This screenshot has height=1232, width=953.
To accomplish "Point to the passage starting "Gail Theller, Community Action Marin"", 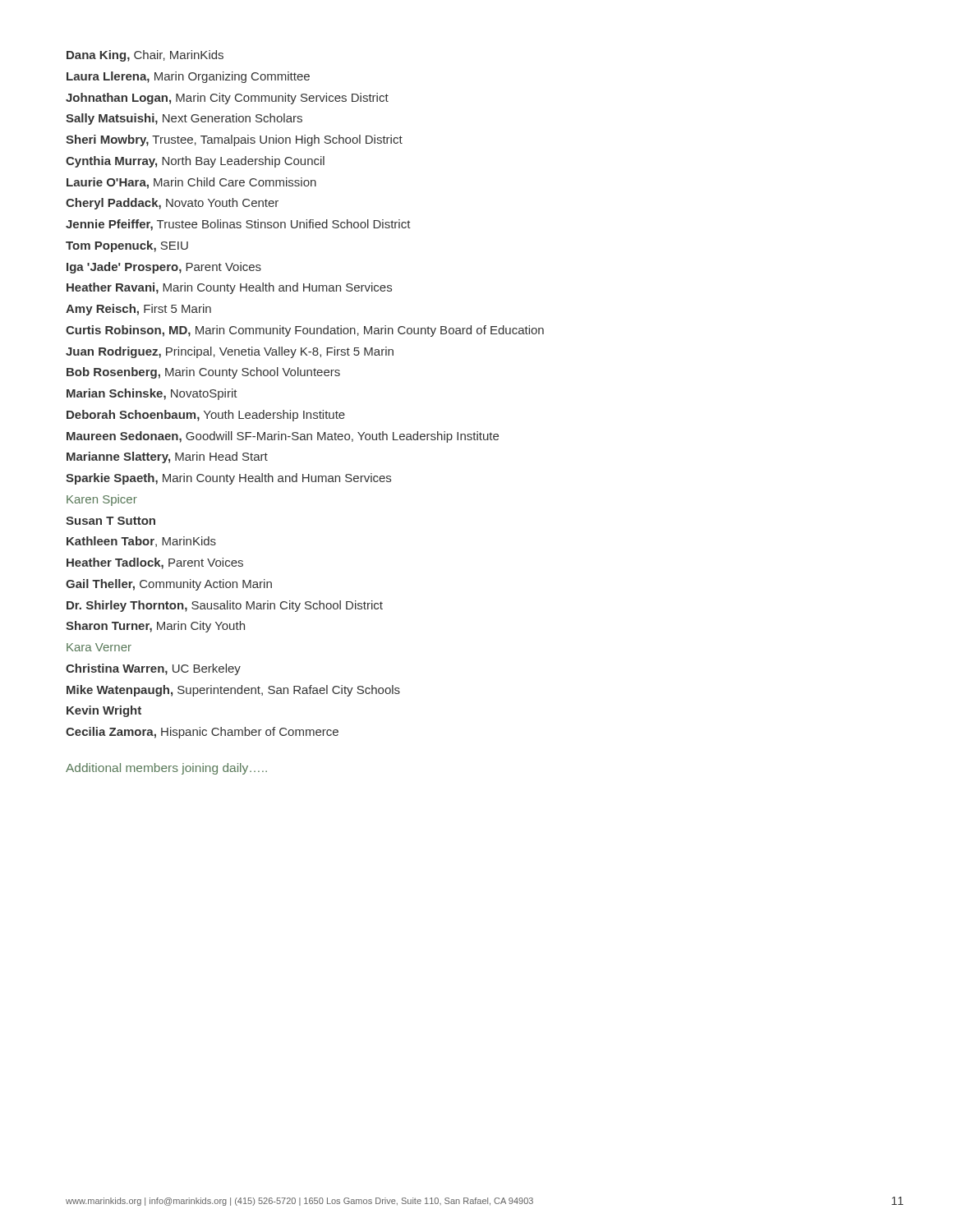I will click(x=169, y=583).
